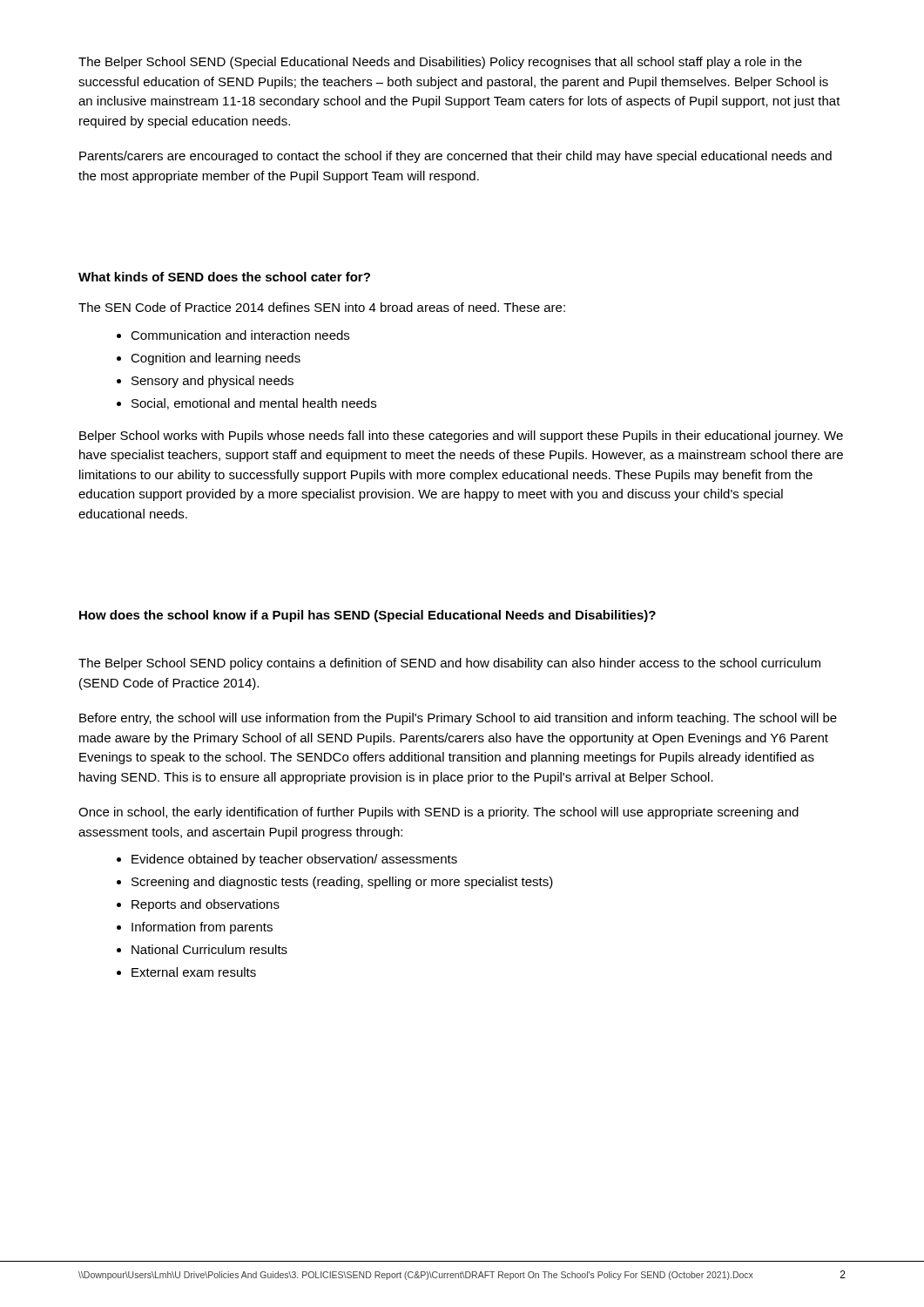This screenshot has height=1307, width=924.
Task: Where is the passage that starts "Before entry, the school will"?
Action: tap(458, 747)
